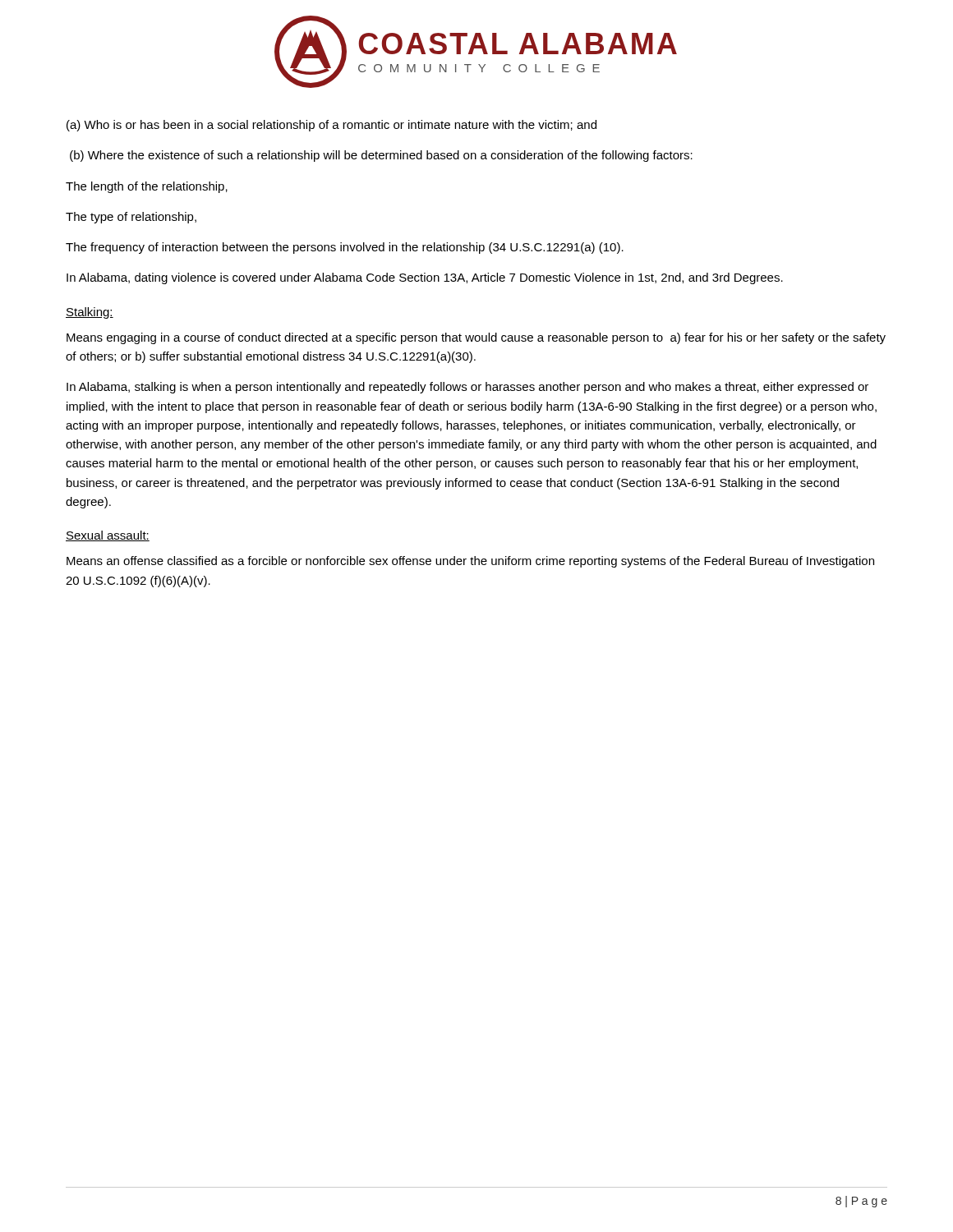Find the region starting "The length of the"

point(147,186)
